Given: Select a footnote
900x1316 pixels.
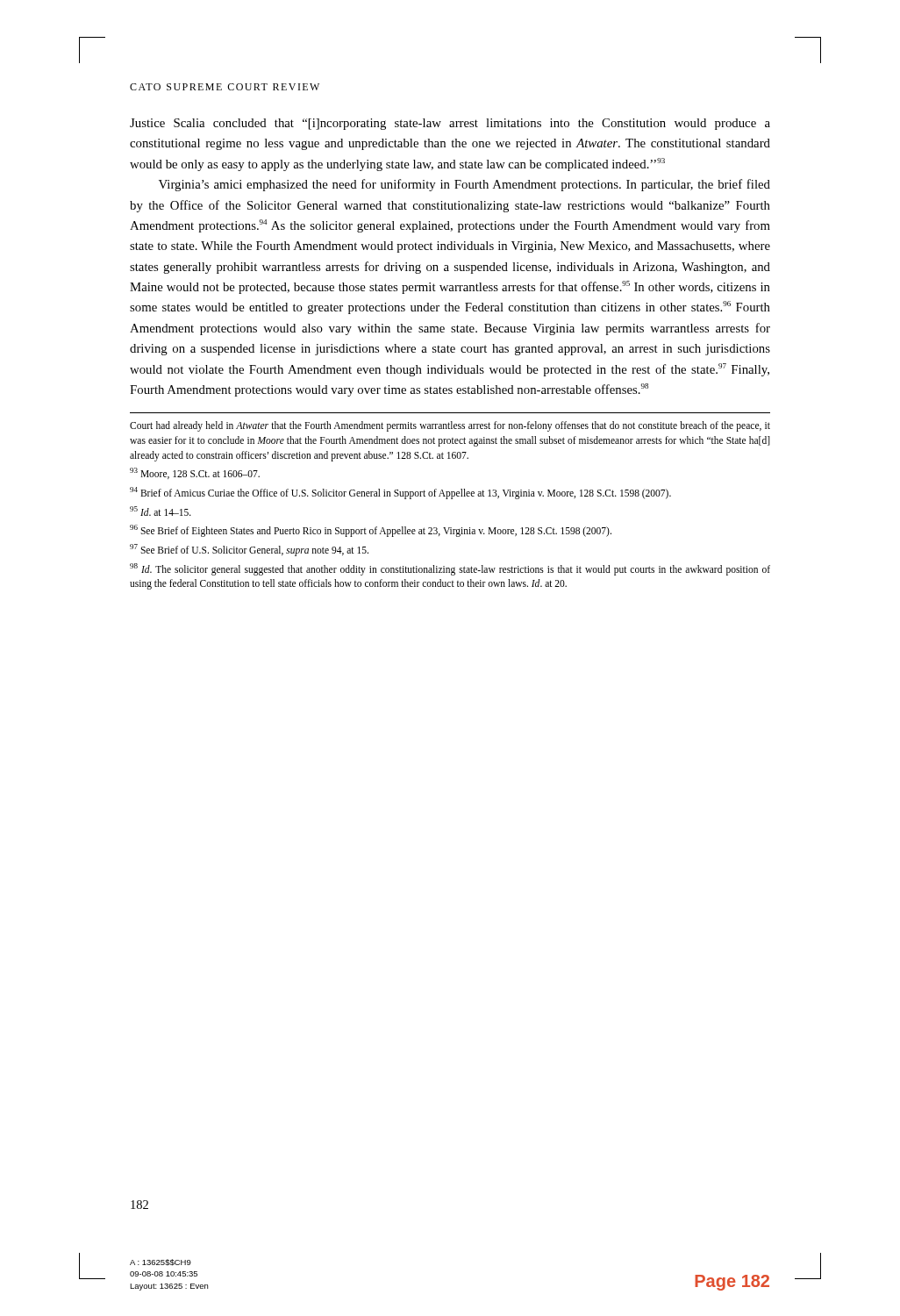Looking at the screenshot, I should click(x=450, y=502).
